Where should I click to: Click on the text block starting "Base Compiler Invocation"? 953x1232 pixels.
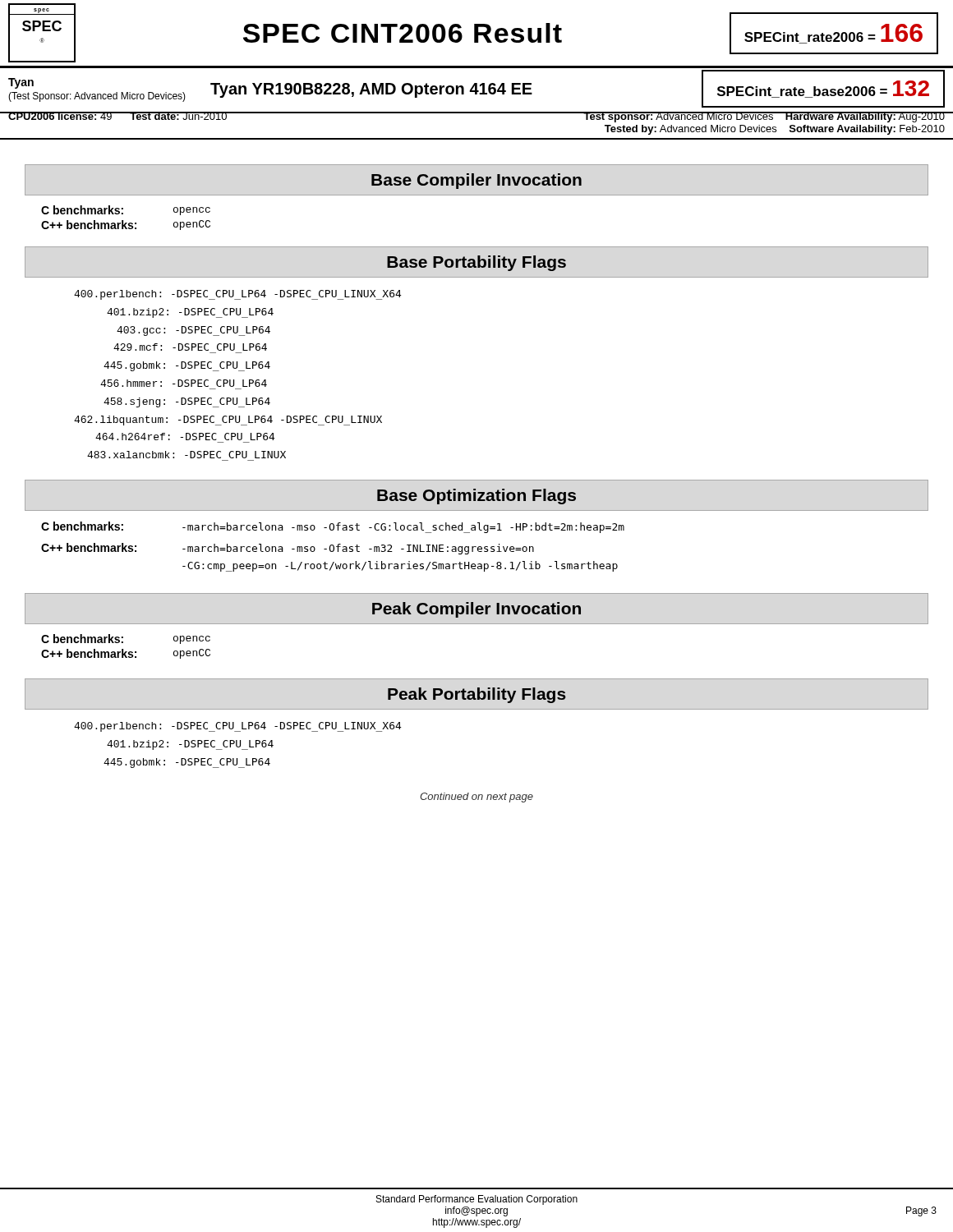476,179
